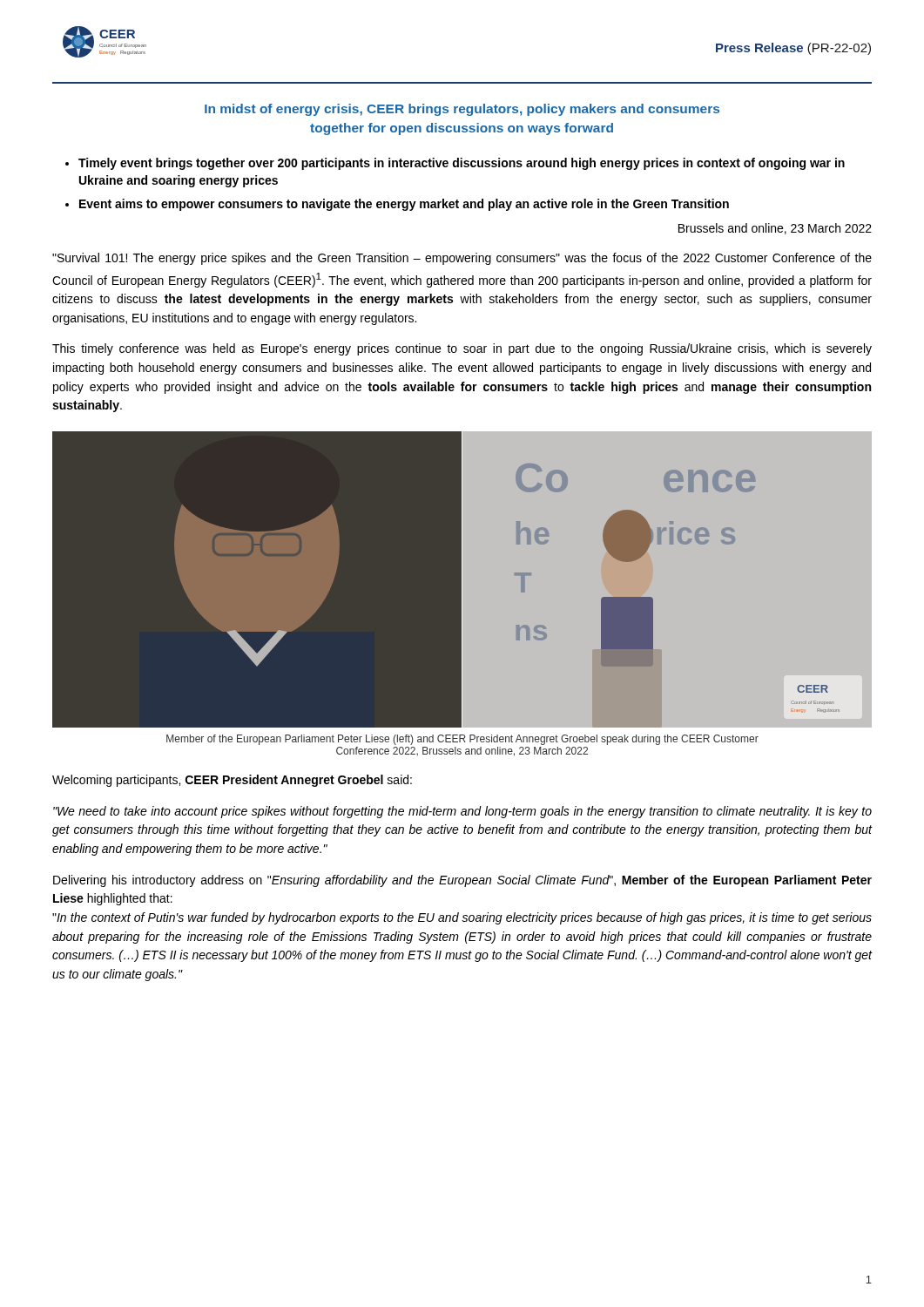Image resolution: width=924 pixels, height=1307 pixels.
Task: Click on the block starting "Brussels and online, 23 March 2022"
Action: [774, 228]
